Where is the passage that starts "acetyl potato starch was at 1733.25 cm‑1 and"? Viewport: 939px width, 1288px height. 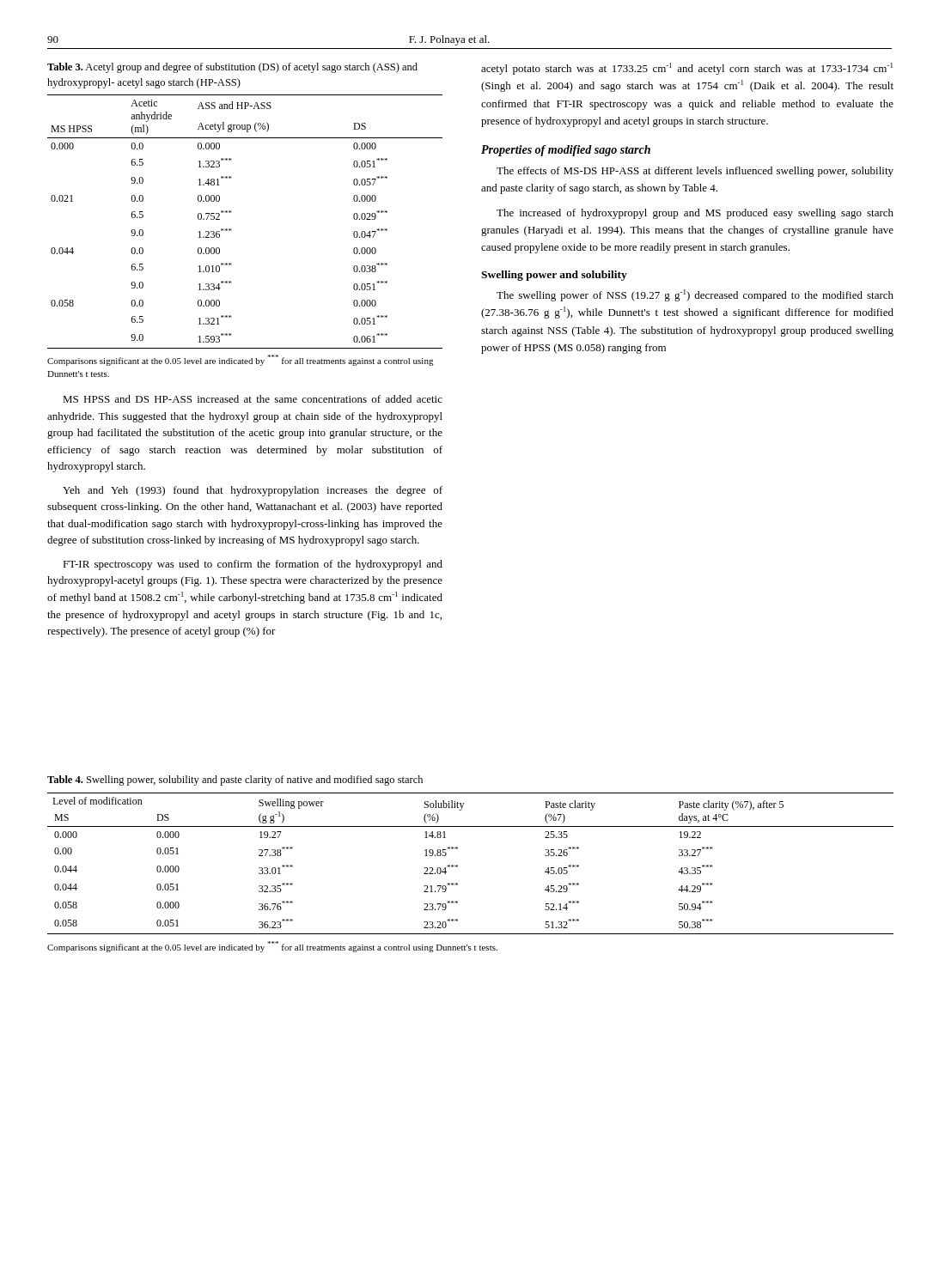(x=687, y=94)
